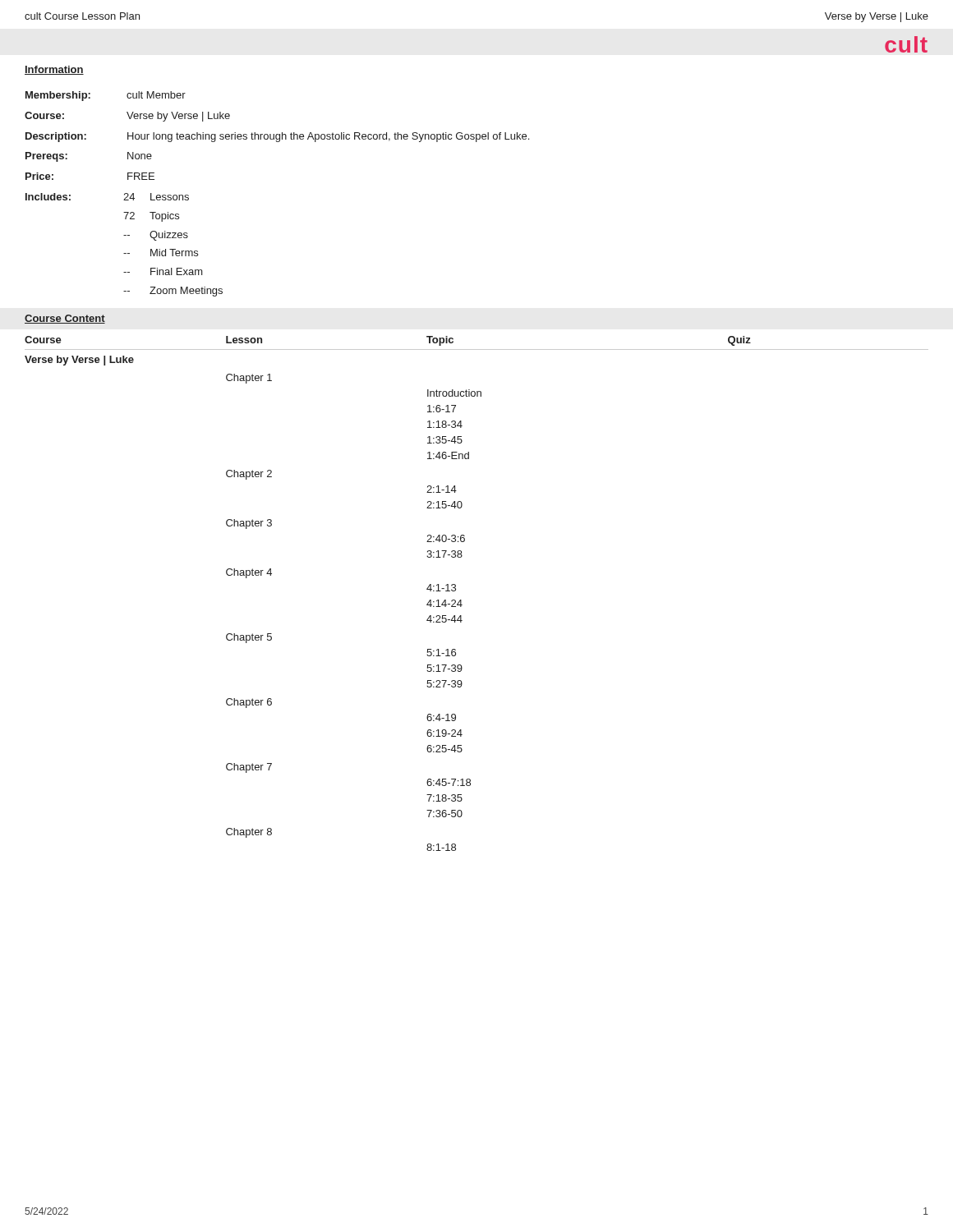The height and width of the screenshot is (1232, 953).
Task: Click on the table containing "Chapter 2"
Action: pyautogui.click(x=476, y=592)
